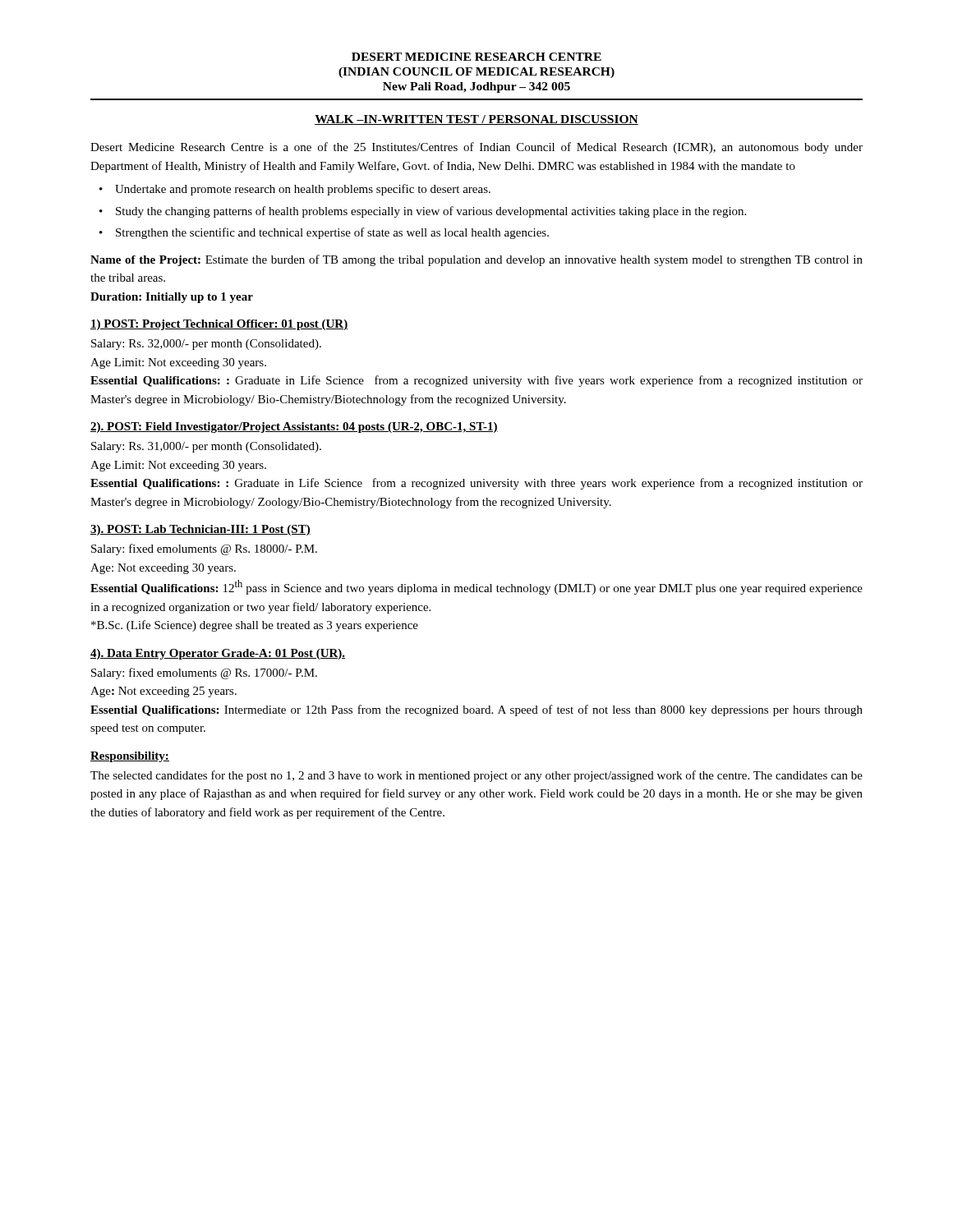
Task: Navigate to the text starting "2). POST: Field Investigator/Project Assistants: 04"
Action: 294,426
